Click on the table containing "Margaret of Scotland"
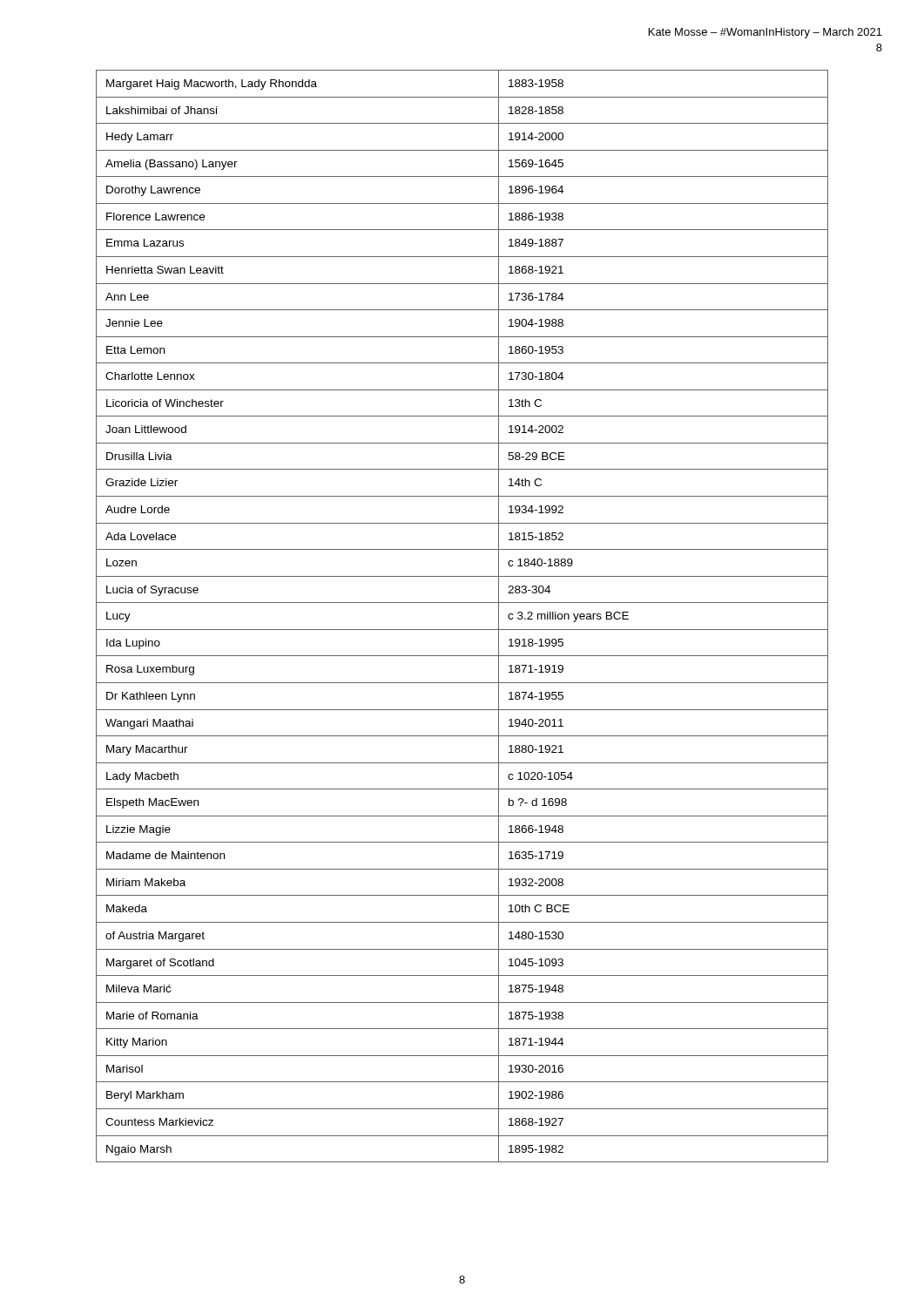The height and width of the screenshot is (1307, 924). (462, 616)
